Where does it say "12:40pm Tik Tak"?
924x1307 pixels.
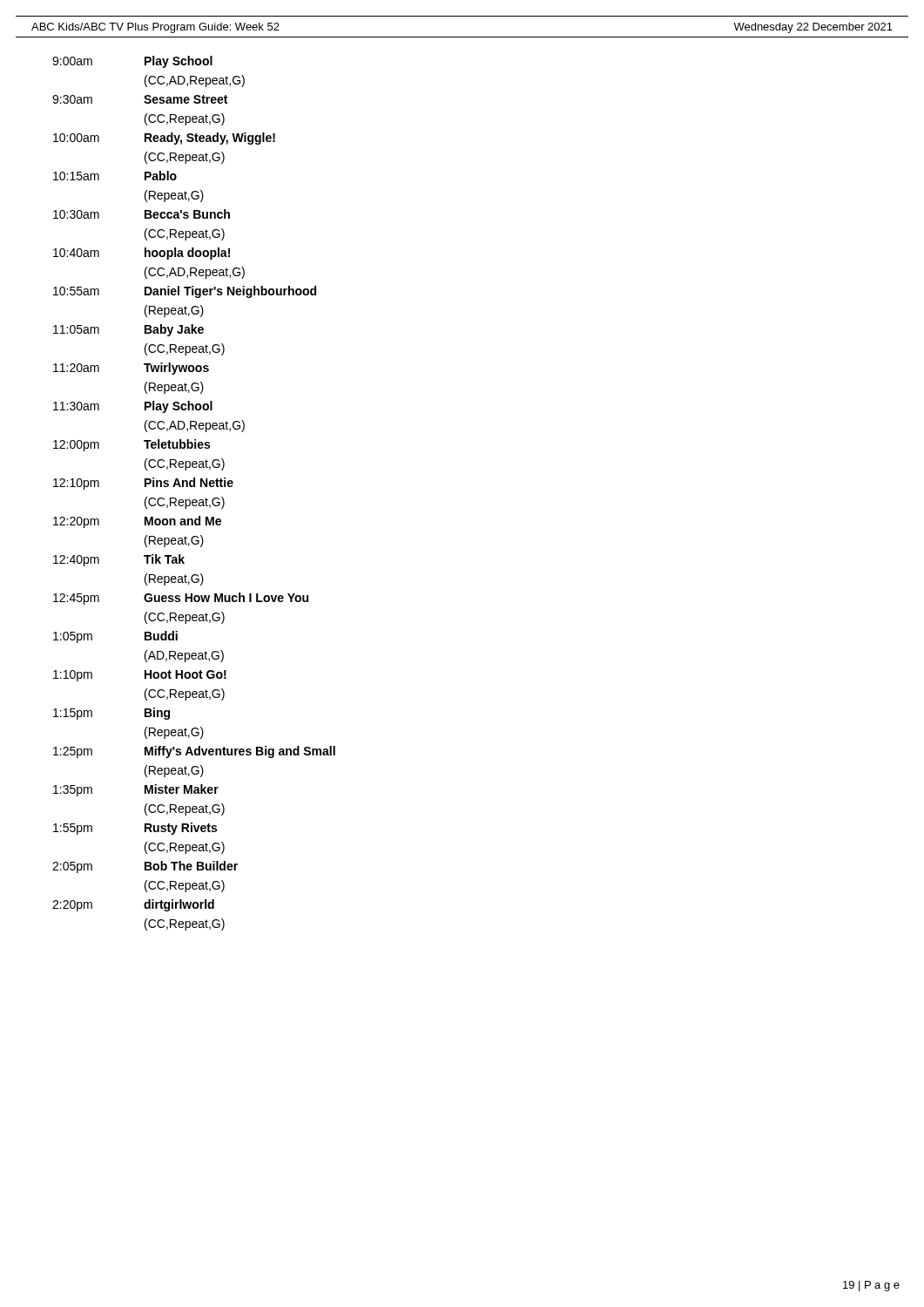coord(74,560)
